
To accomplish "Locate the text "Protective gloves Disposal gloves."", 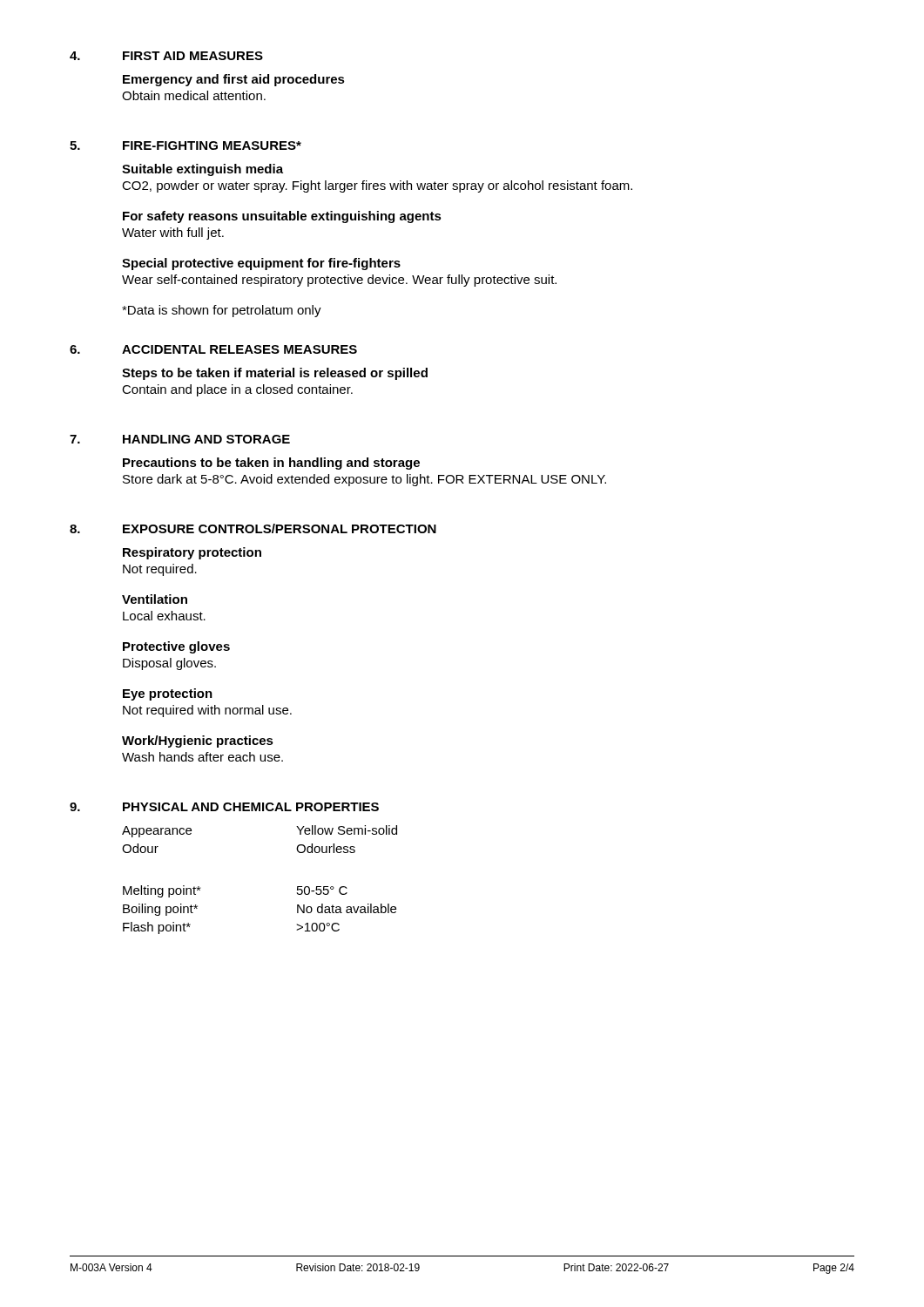I will coord(176,647).
